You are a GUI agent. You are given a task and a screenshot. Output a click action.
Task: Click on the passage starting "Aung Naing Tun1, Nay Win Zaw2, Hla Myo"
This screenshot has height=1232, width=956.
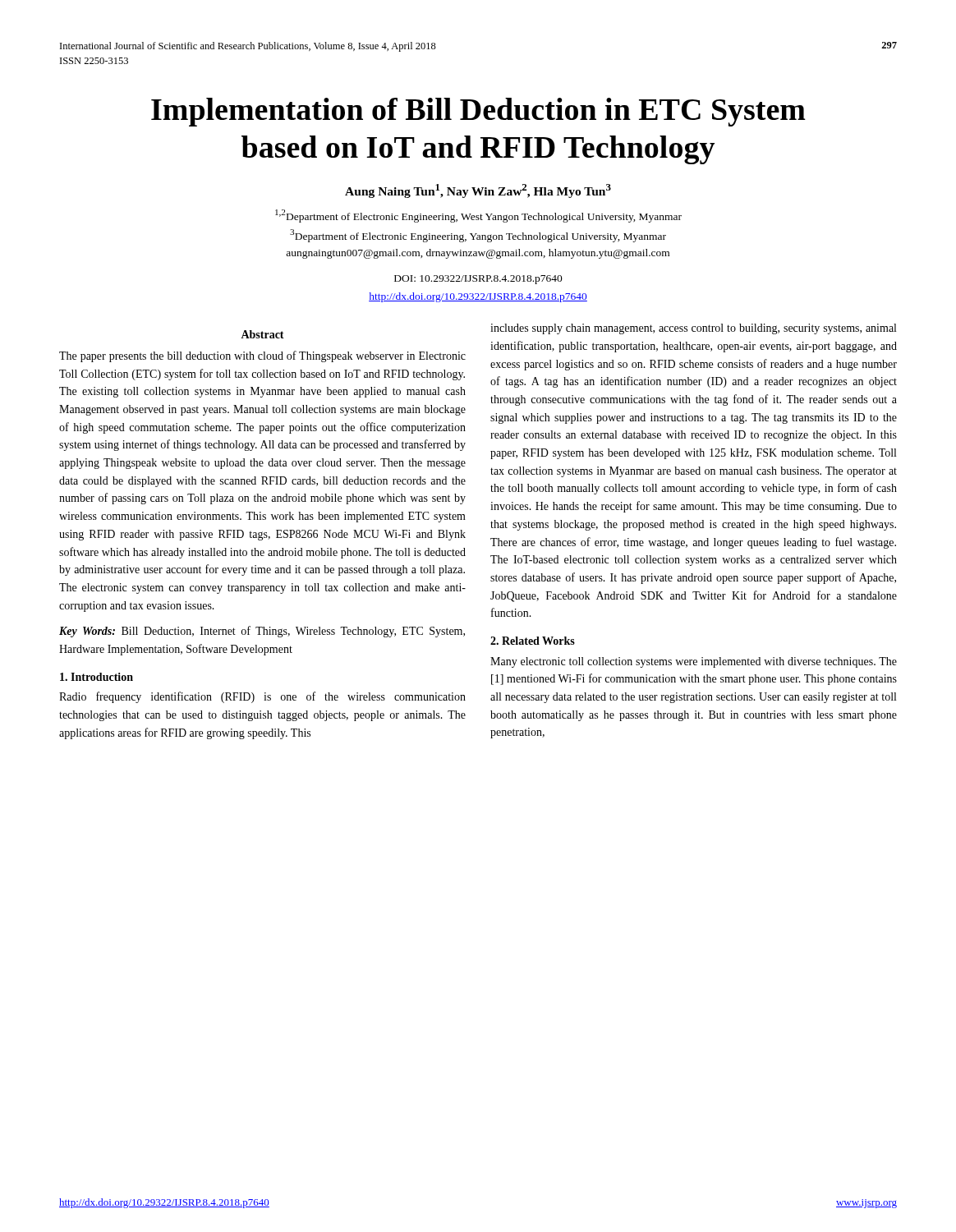click(478, 190)
